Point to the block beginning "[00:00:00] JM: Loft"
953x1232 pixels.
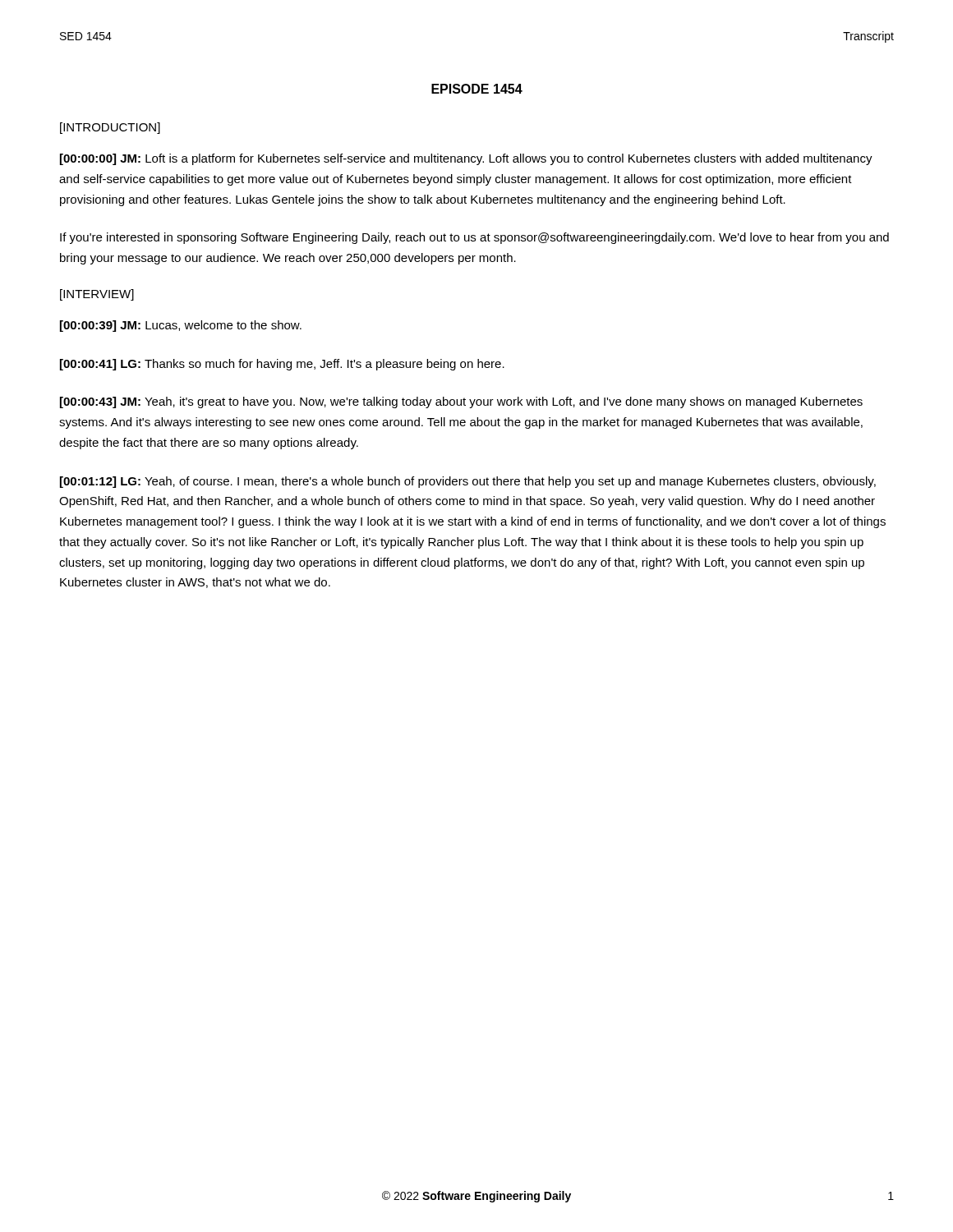466,178
